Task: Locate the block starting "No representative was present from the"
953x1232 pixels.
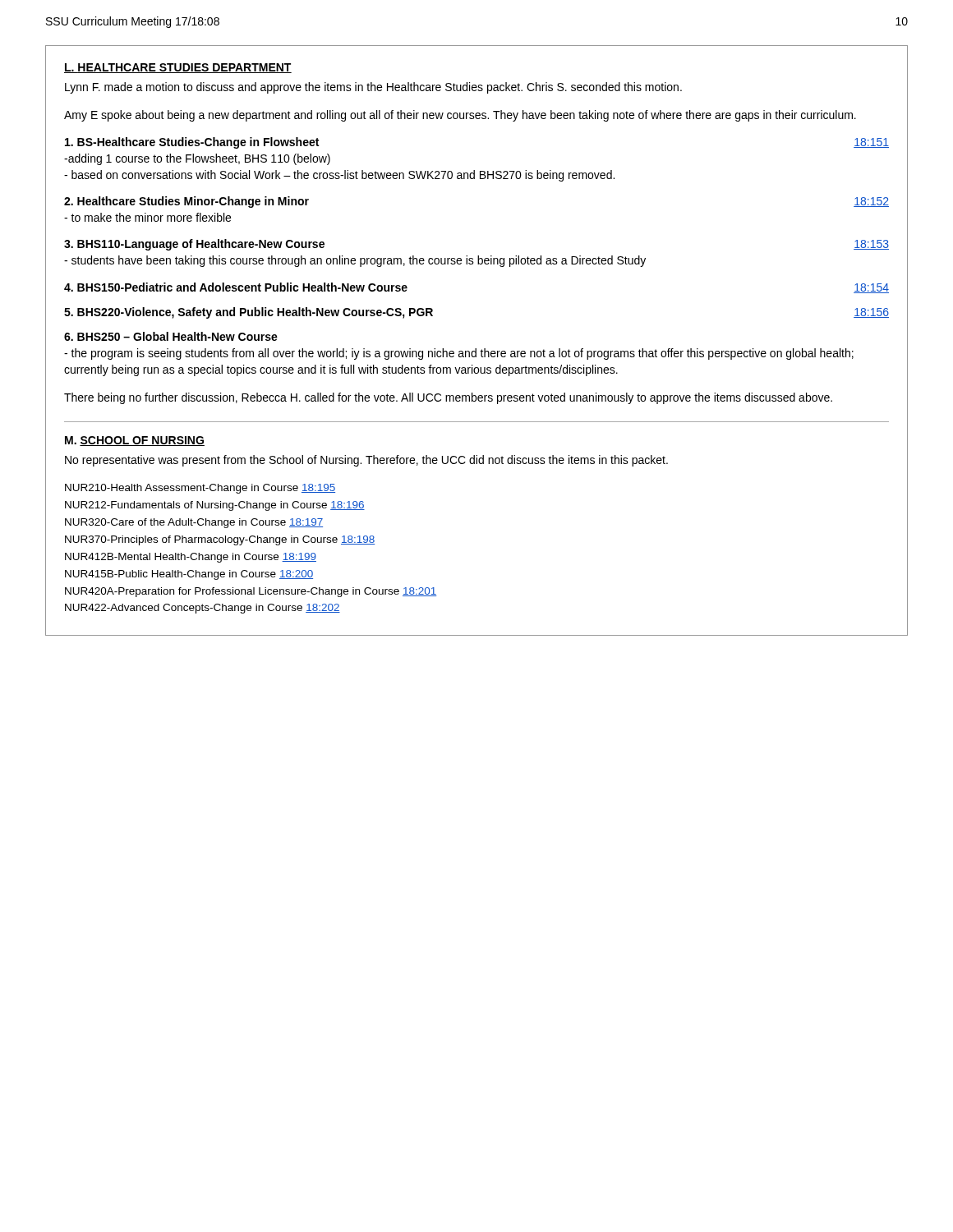Action: click(366, 460)
